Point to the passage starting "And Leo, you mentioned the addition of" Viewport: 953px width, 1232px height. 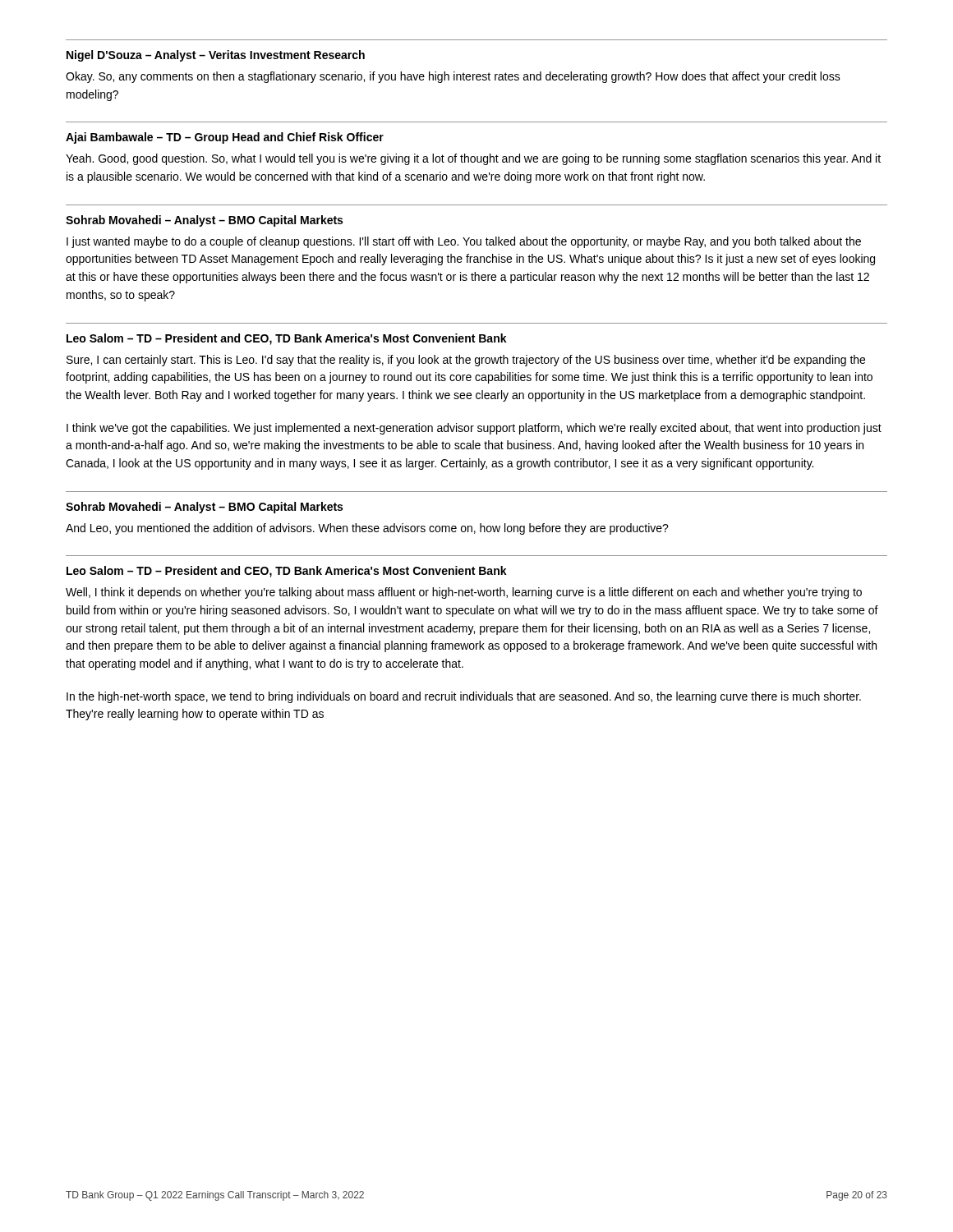[367, 528]
